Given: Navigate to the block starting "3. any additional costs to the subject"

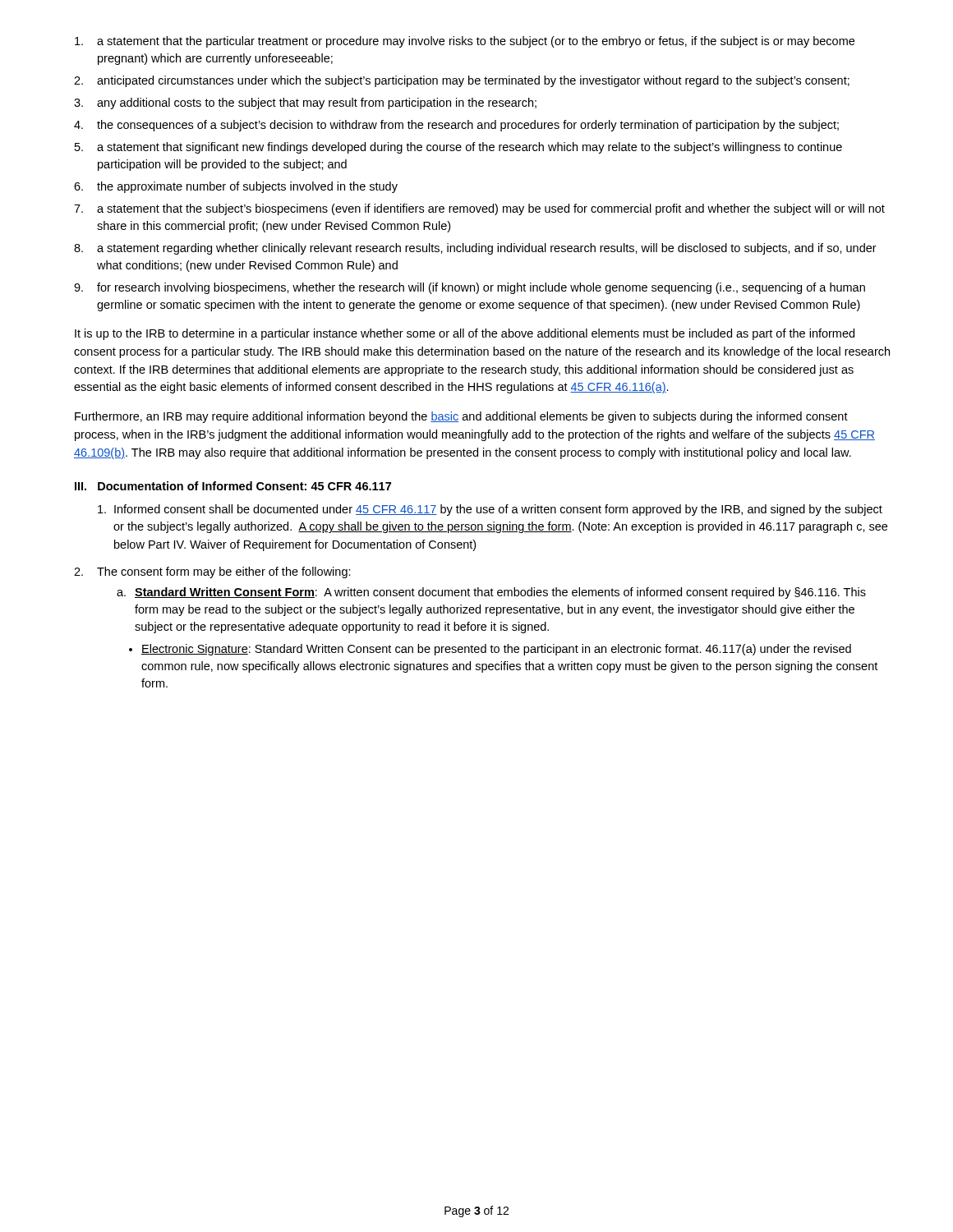Looking at the screenshot, I should 483,103.
